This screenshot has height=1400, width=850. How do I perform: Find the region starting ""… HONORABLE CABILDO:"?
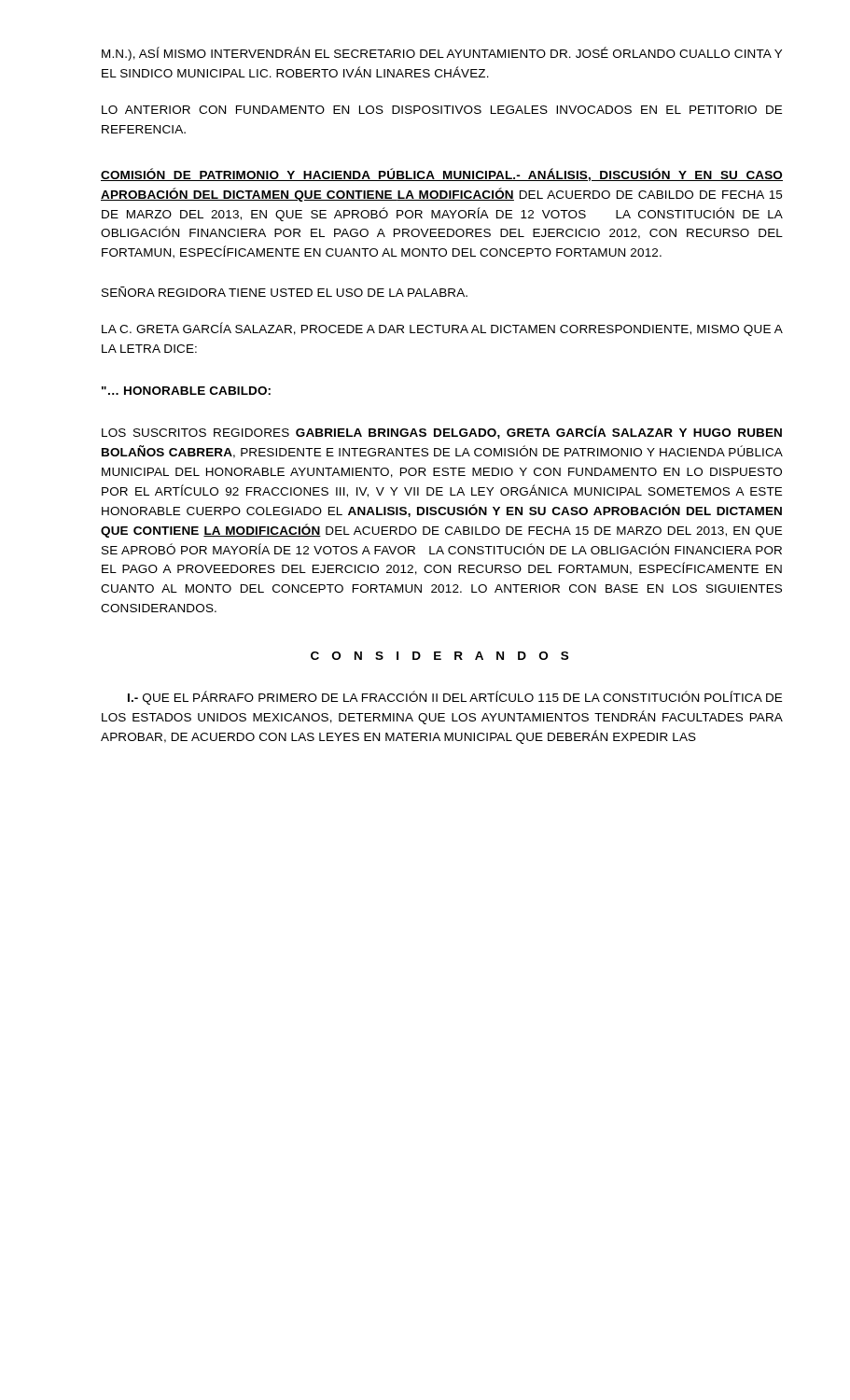(186, 391)
